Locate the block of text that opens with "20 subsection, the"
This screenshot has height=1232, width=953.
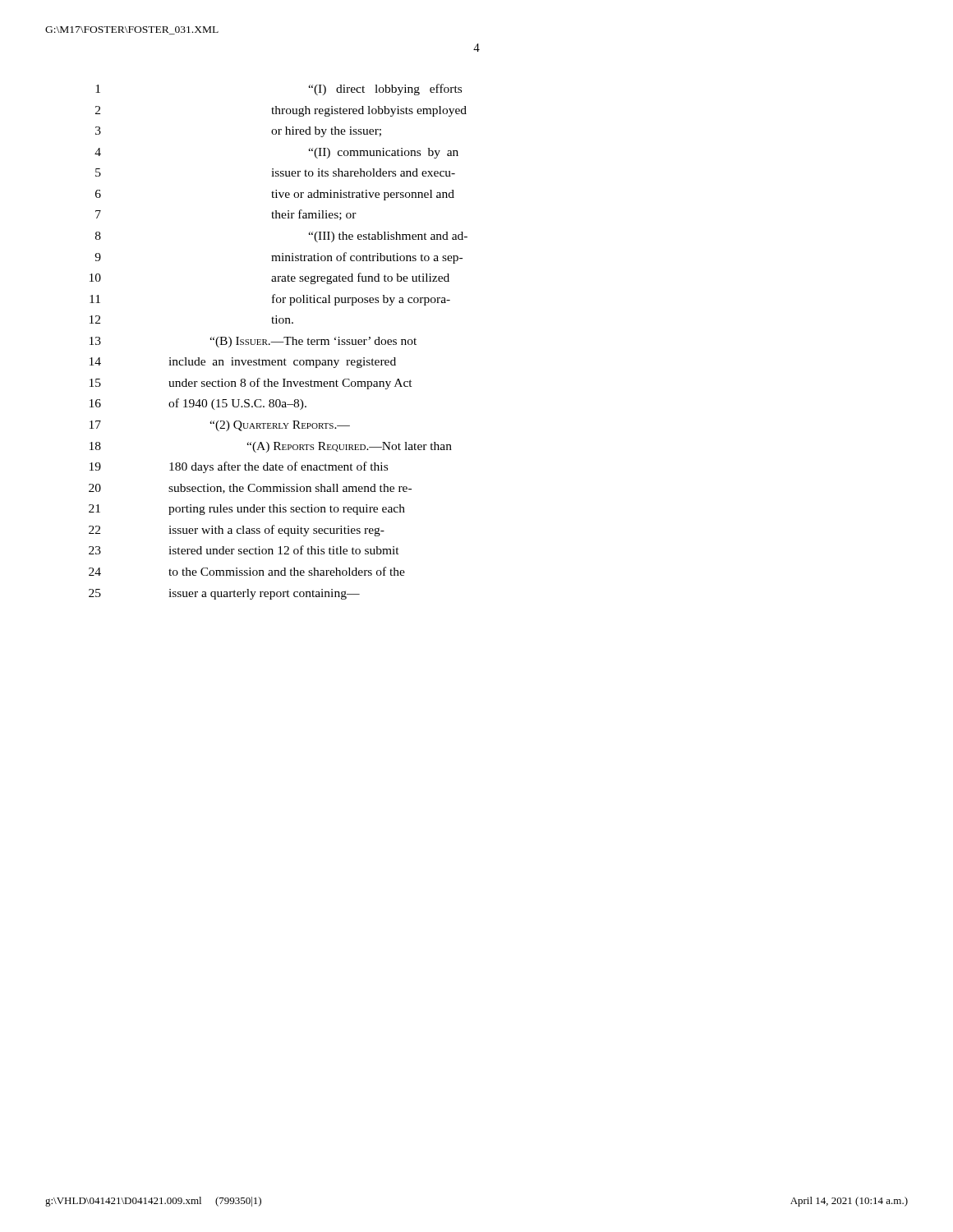250,489
